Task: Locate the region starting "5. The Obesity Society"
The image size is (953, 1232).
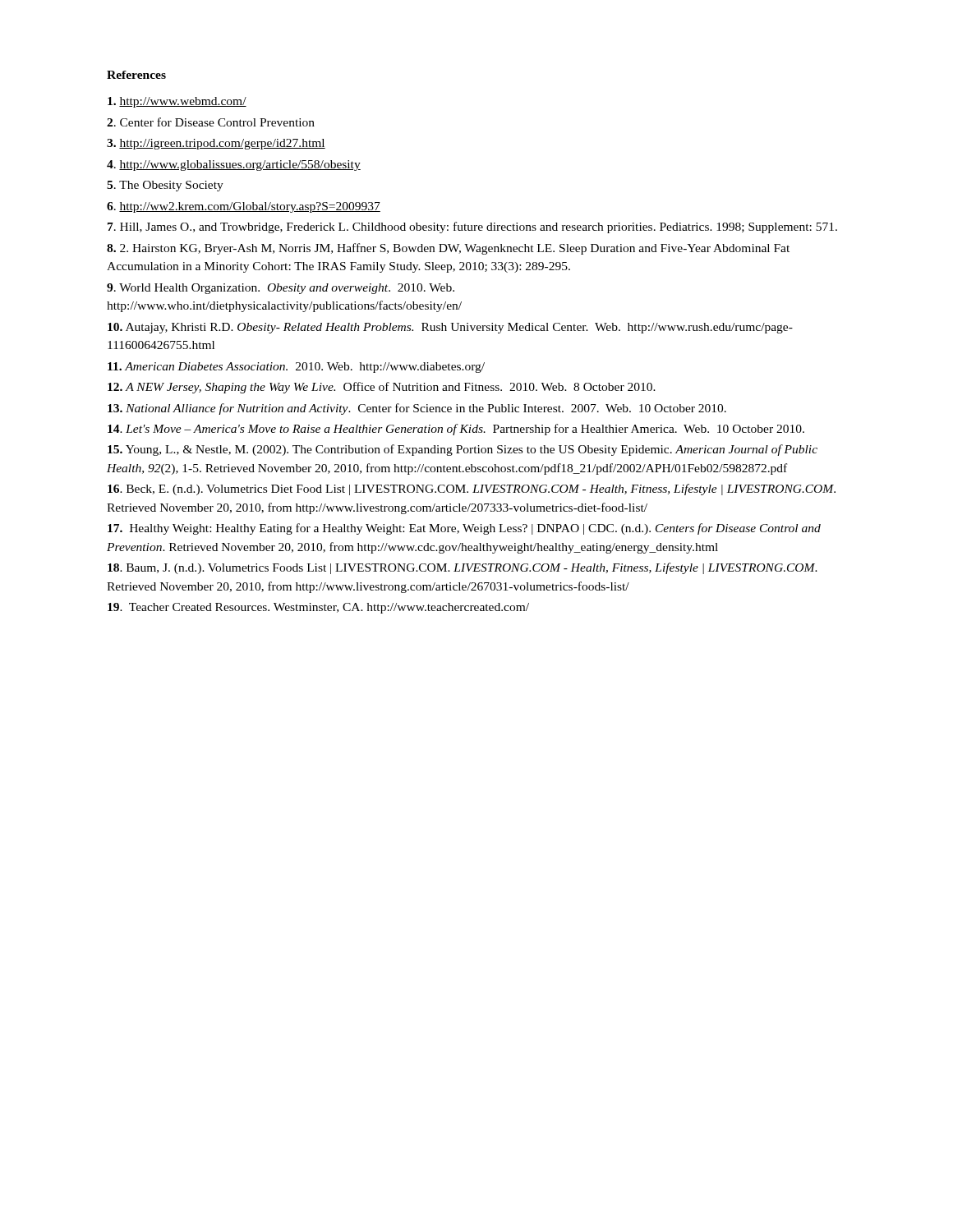Action: [x=165, y=185]
